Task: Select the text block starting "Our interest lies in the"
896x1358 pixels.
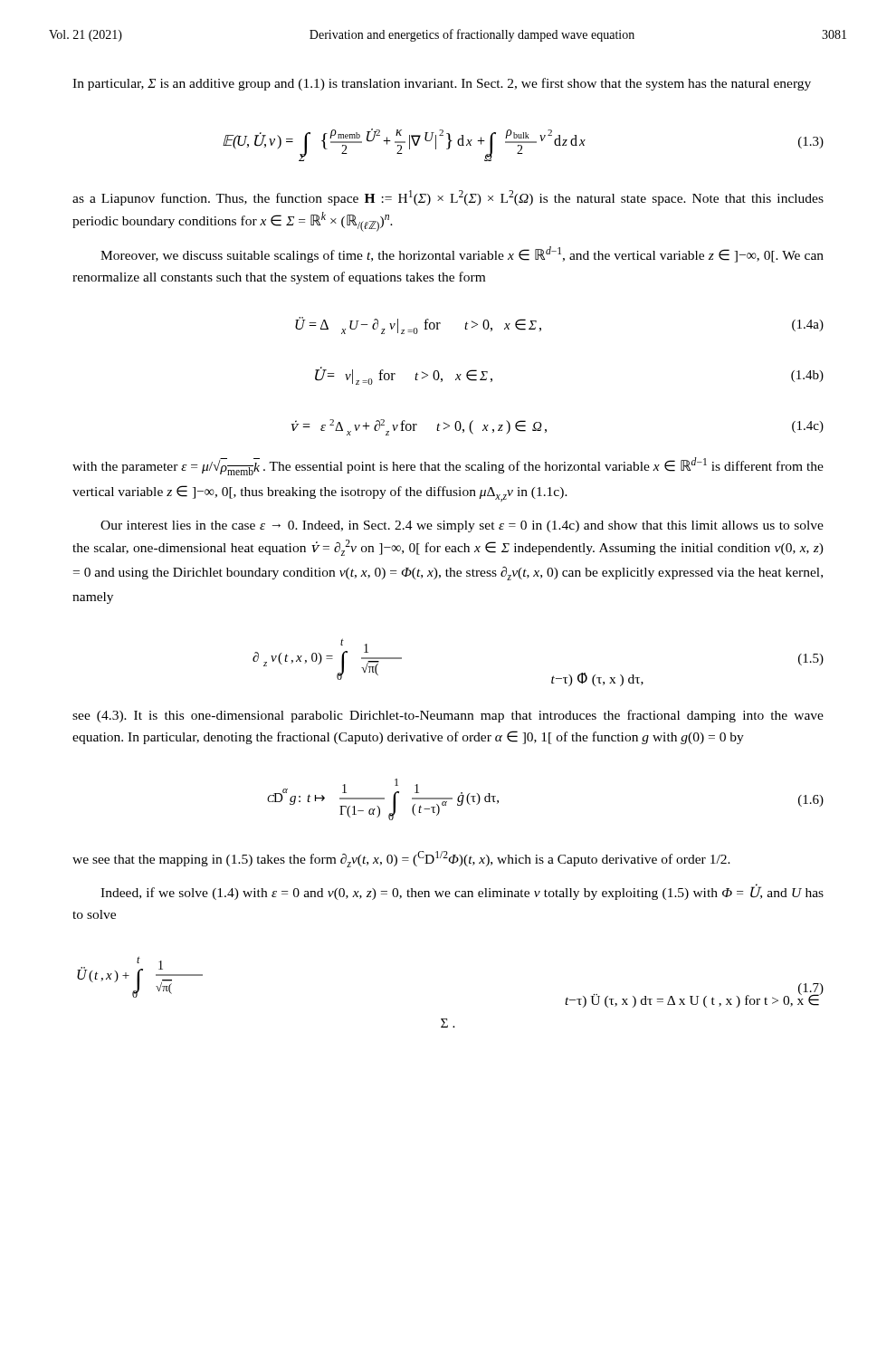Action: (448, 560)
